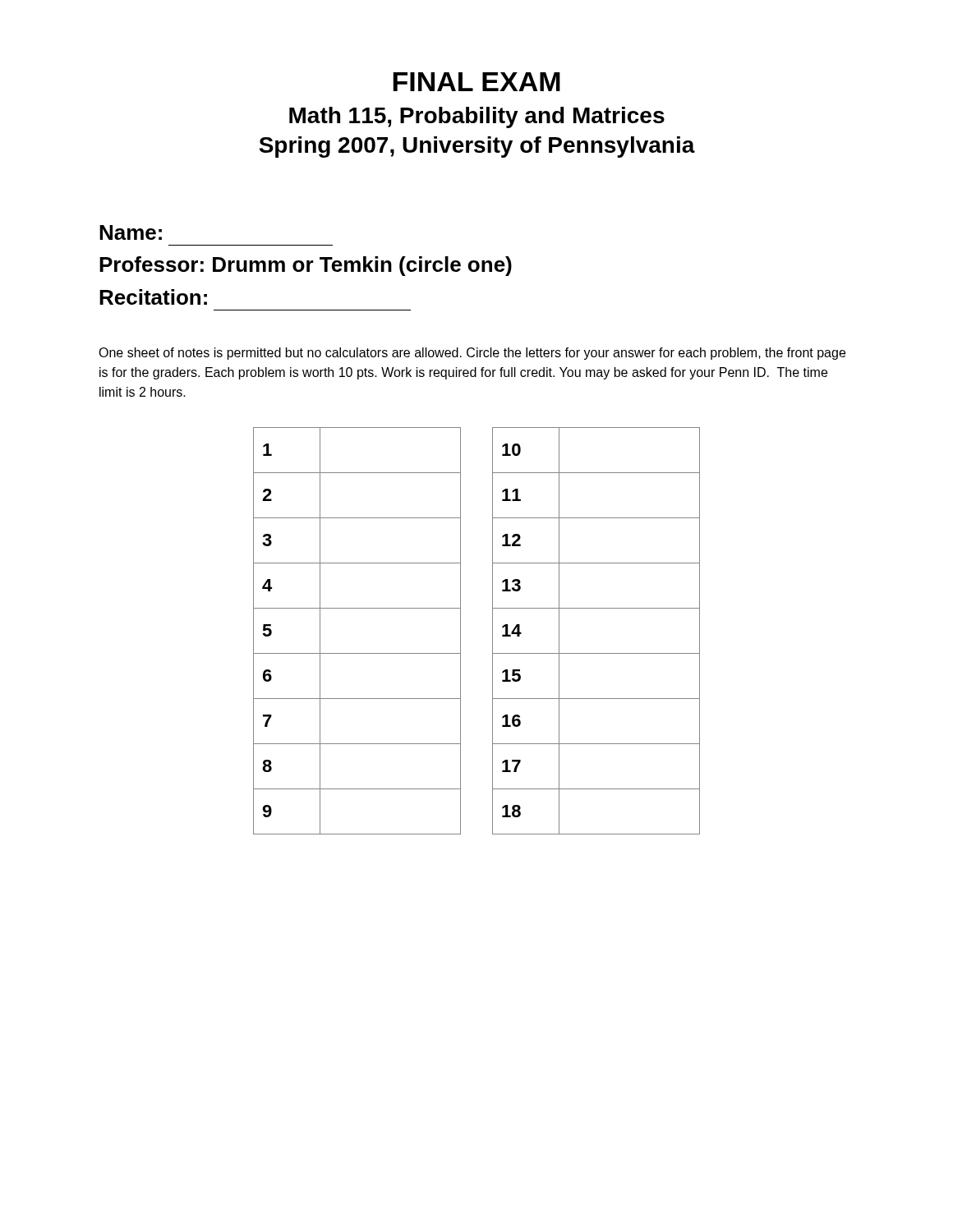Image resolution: width=953 pixels, height=1232 pixels.
Task: Locate the block of text that opens with "One sheet of notes"
Action: pos(472,372)
